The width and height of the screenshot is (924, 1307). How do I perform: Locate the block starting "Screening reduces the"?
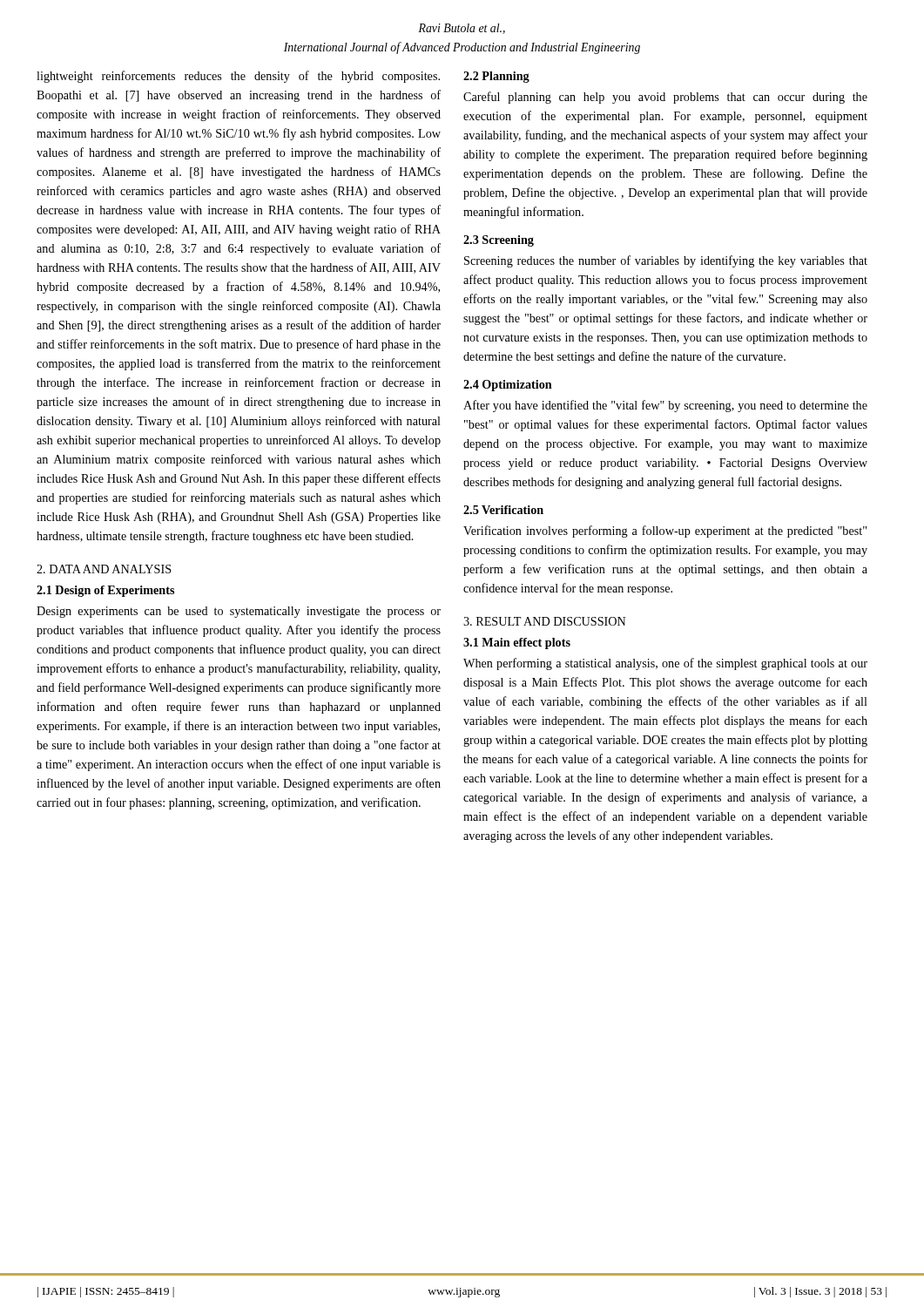tap(665, 309)
